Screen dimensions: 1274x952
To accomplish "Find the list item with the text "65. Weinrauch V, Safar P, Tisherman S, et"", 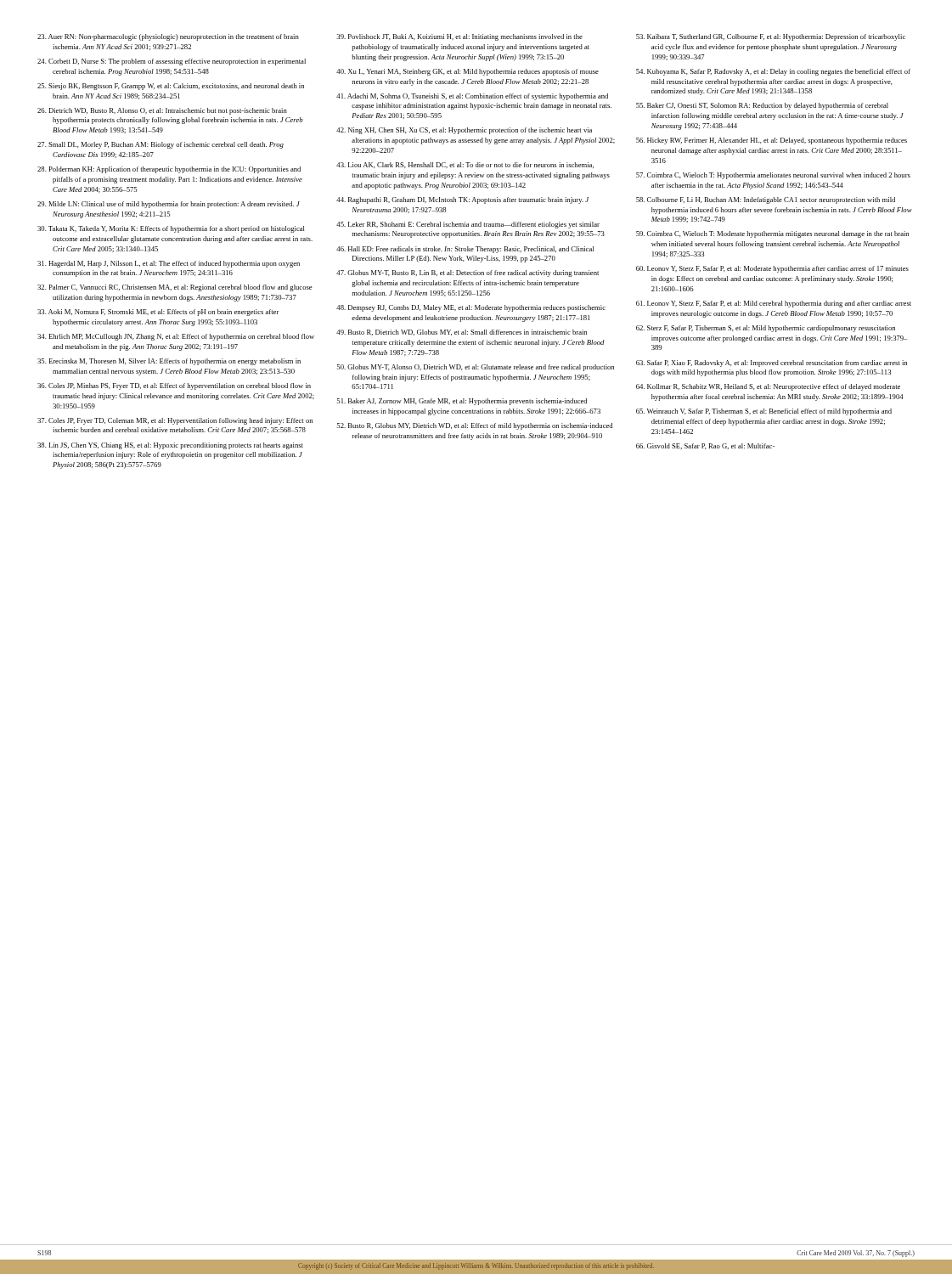I will tap(764, 421).
